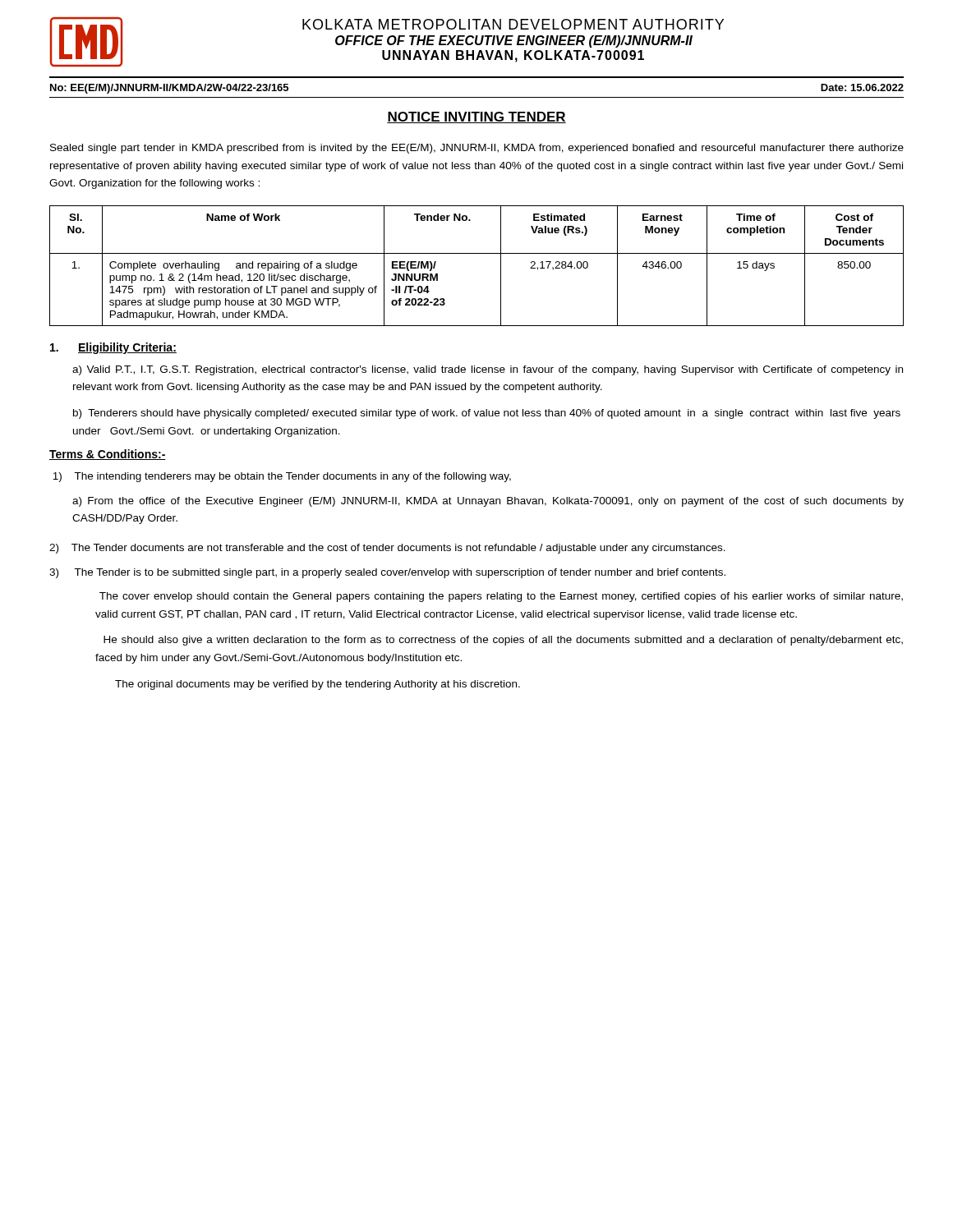Viewport: 953px width, 1232px height.
Task: Where is the passage that starts "3) The Tender is to"?
Action: click(x=388, y=572)
